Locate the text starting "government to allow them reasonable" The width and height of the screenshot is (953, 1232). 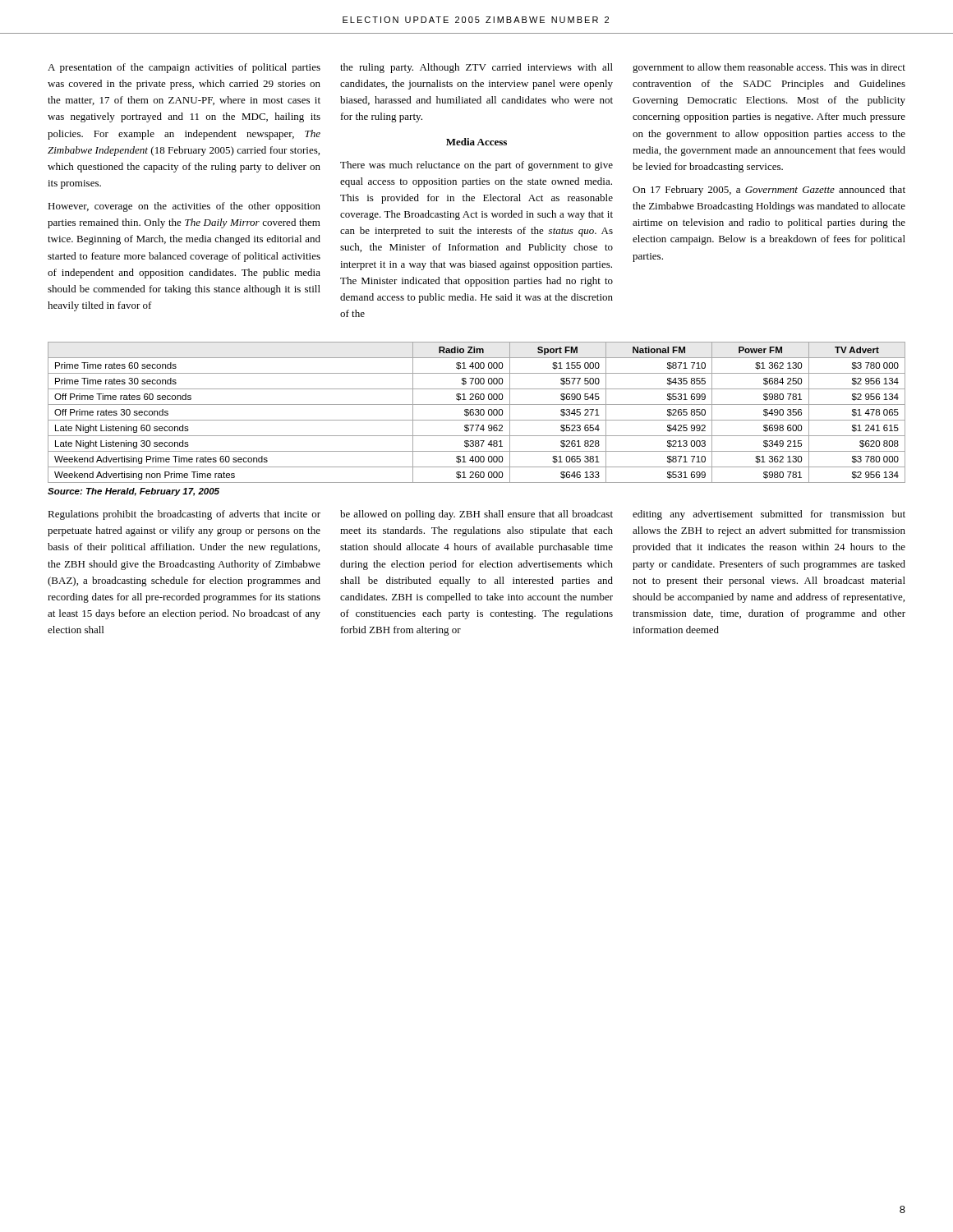click(769, 162)
